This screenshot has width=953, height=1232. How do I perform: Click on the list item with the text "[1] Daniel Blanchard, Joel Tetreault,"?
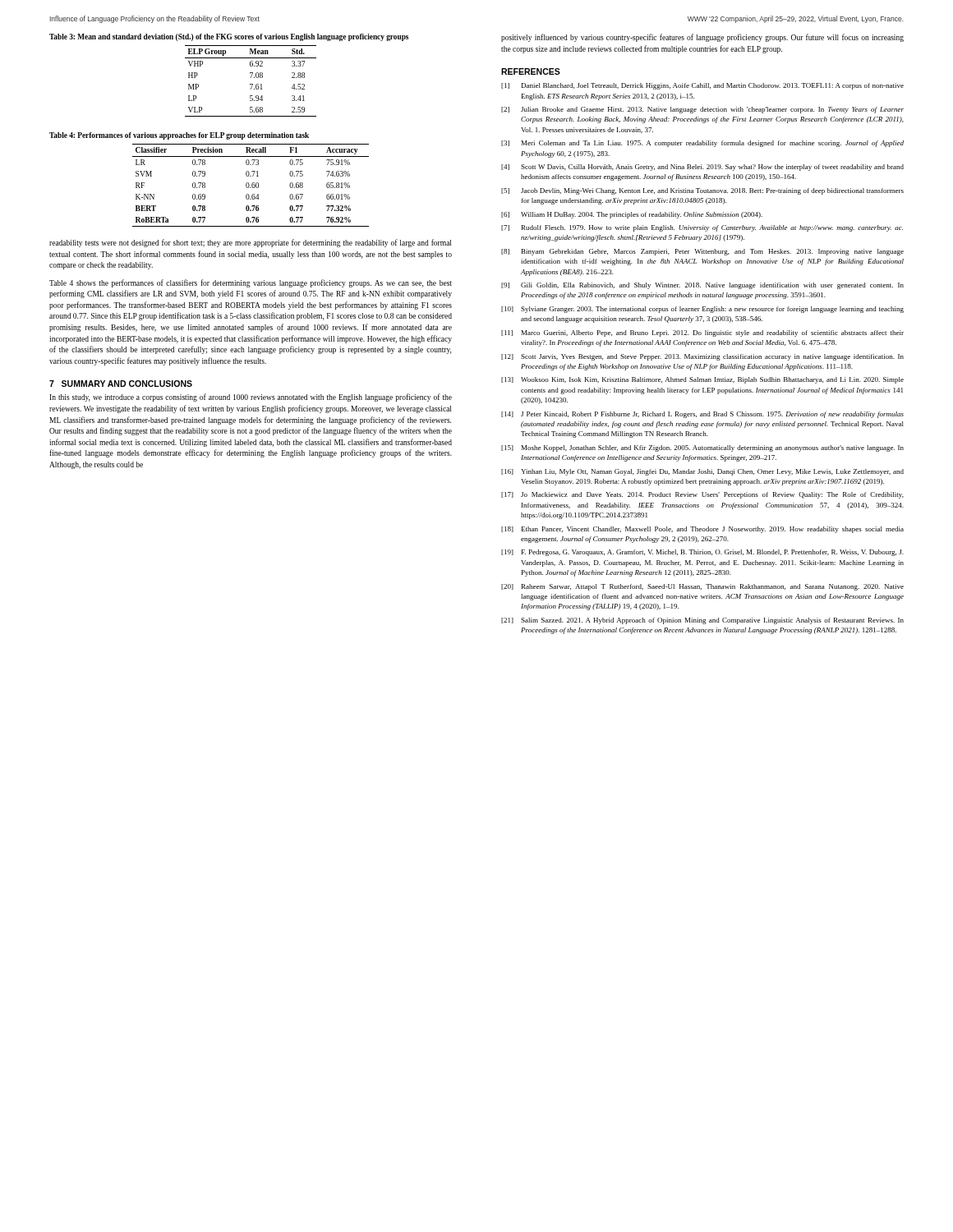(702, 91)
